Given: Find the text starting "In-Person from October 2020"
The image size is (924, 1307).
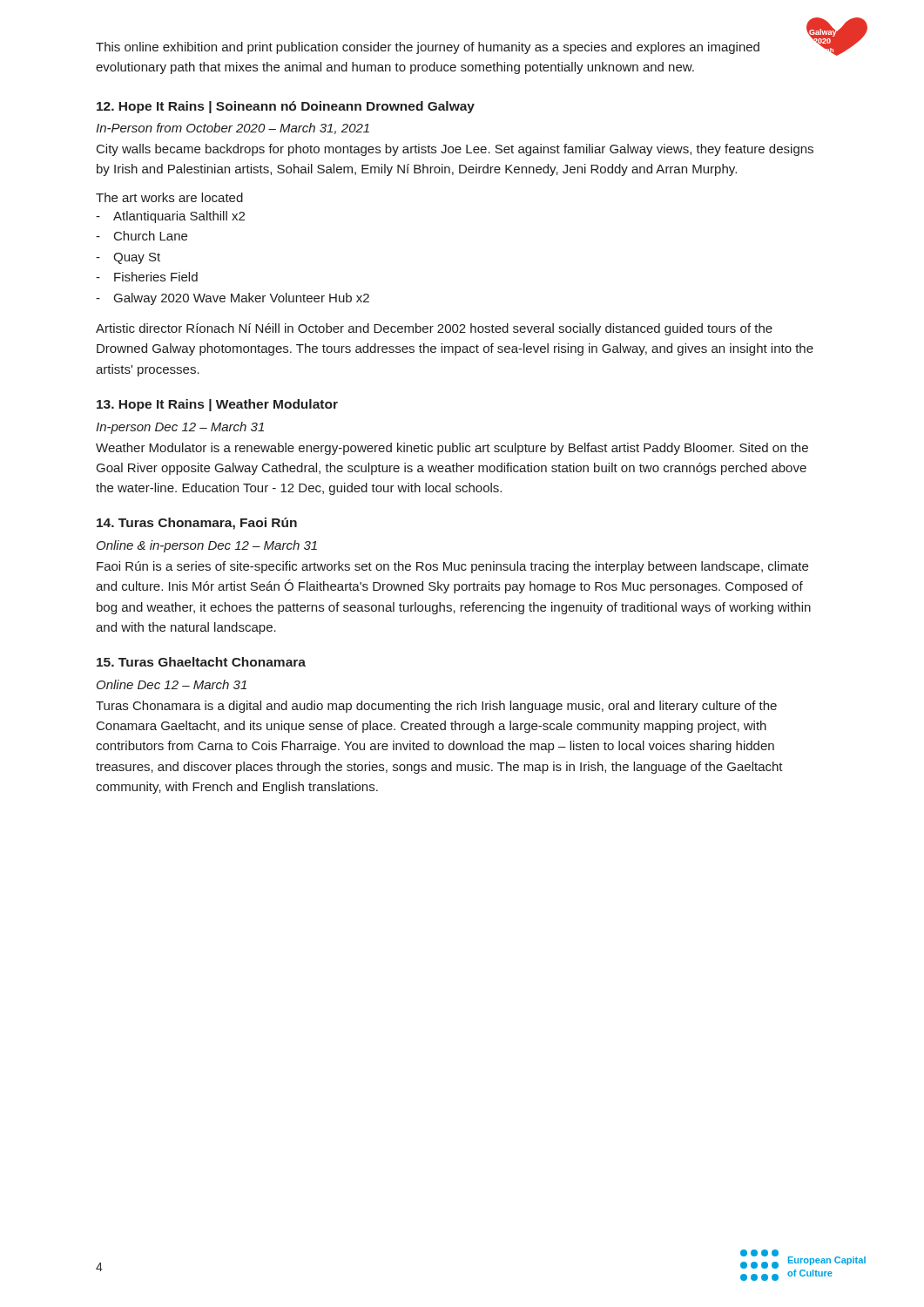Looking at the screenshot, I should coord(233,128).
